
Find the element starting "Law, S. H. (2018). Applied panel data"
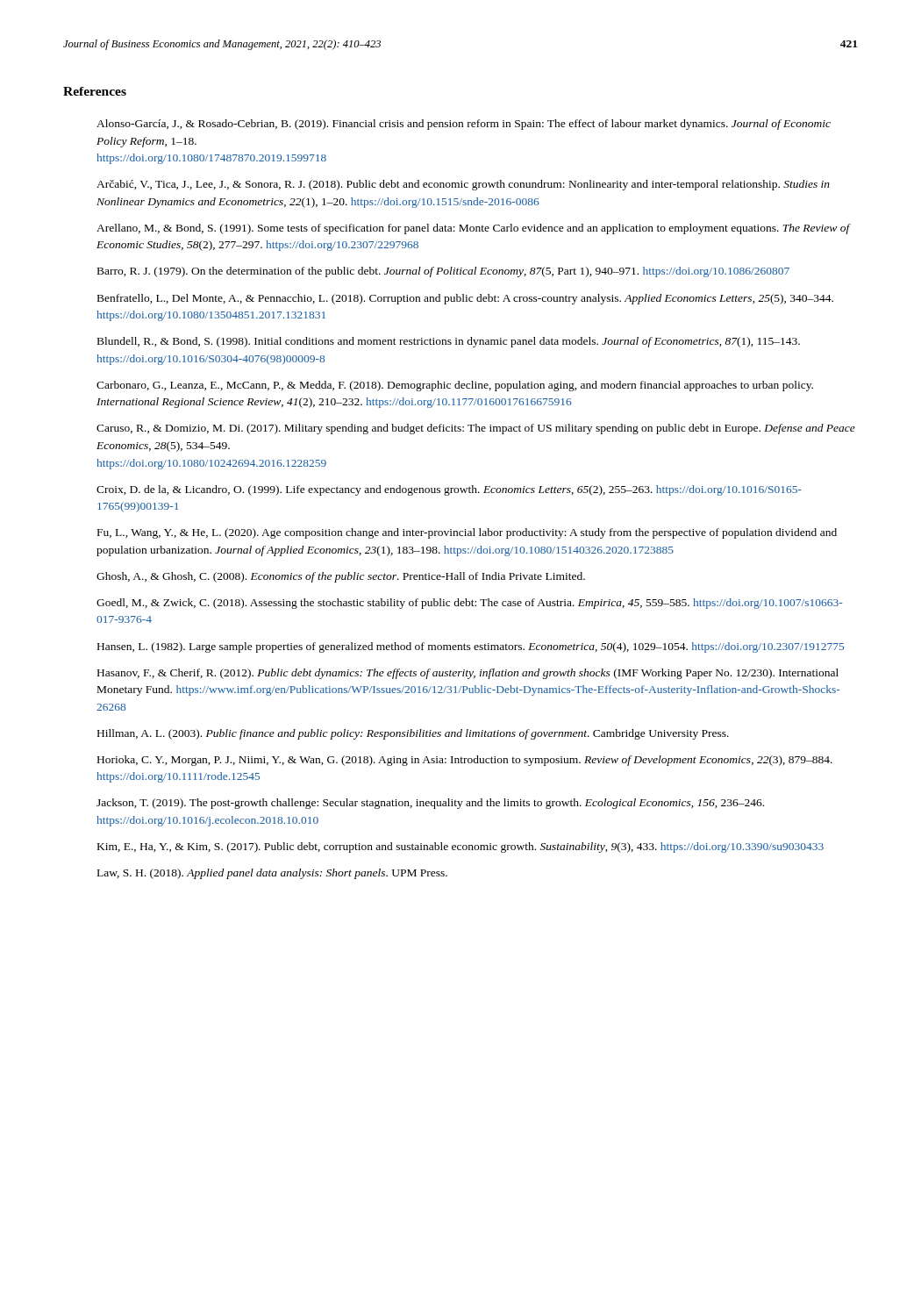(x=272, y=874)
